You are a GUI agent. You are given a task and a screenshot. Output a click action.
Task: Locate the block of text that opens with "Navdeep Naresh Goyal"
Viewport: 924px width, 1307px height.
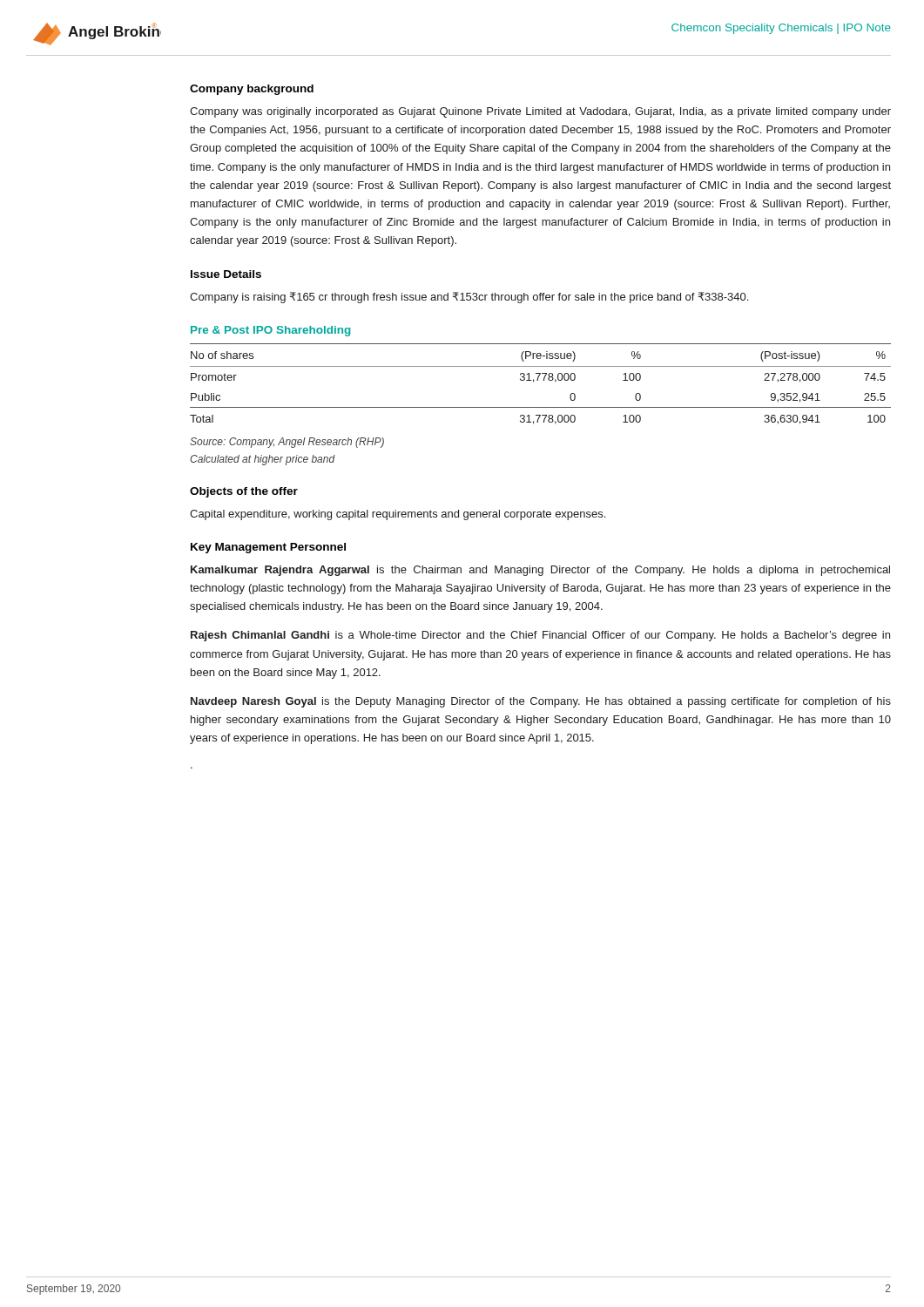click(x=540, y=719)
